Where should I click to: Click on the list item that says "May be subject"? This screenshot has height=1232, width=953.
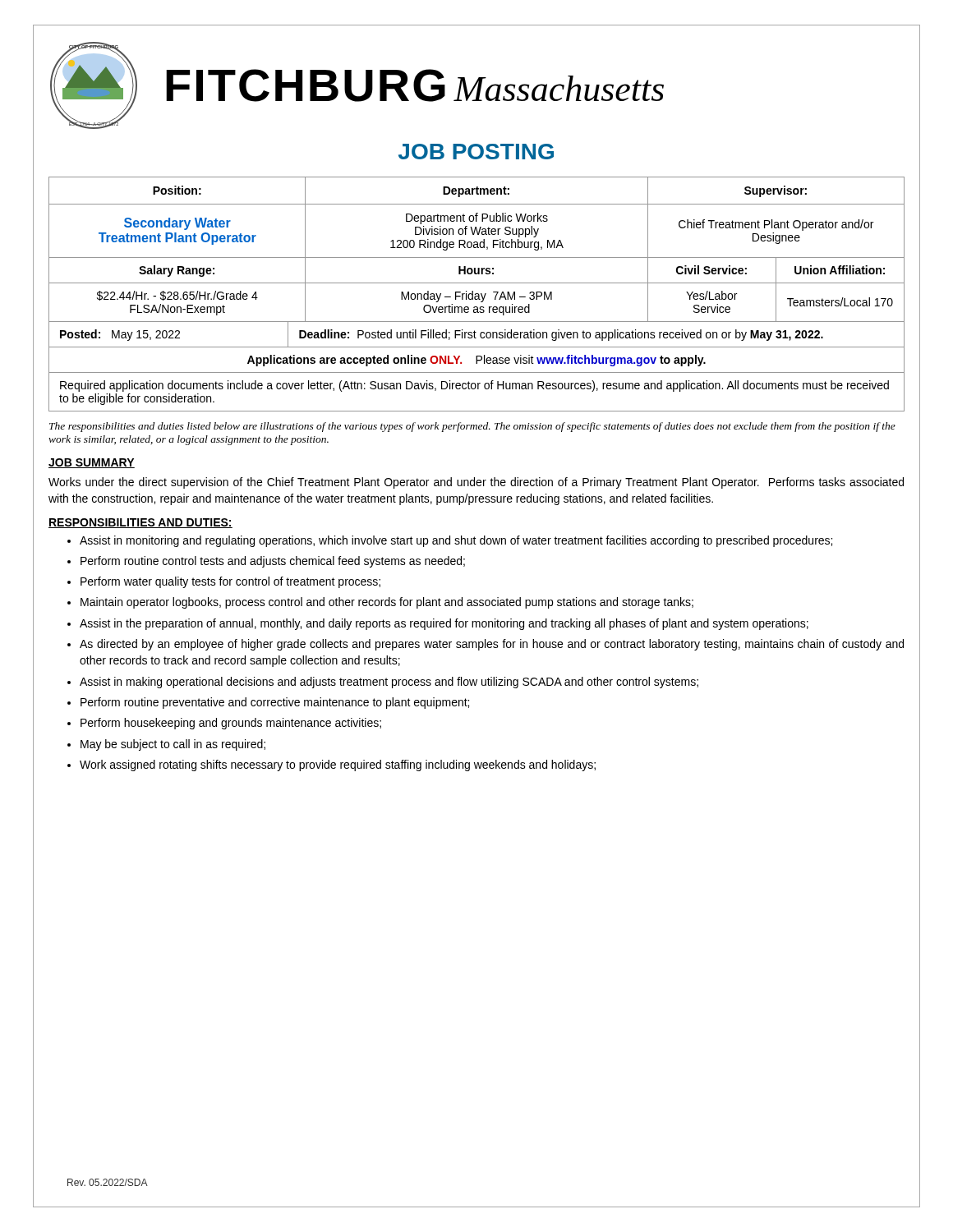click(x=173, y=744)
